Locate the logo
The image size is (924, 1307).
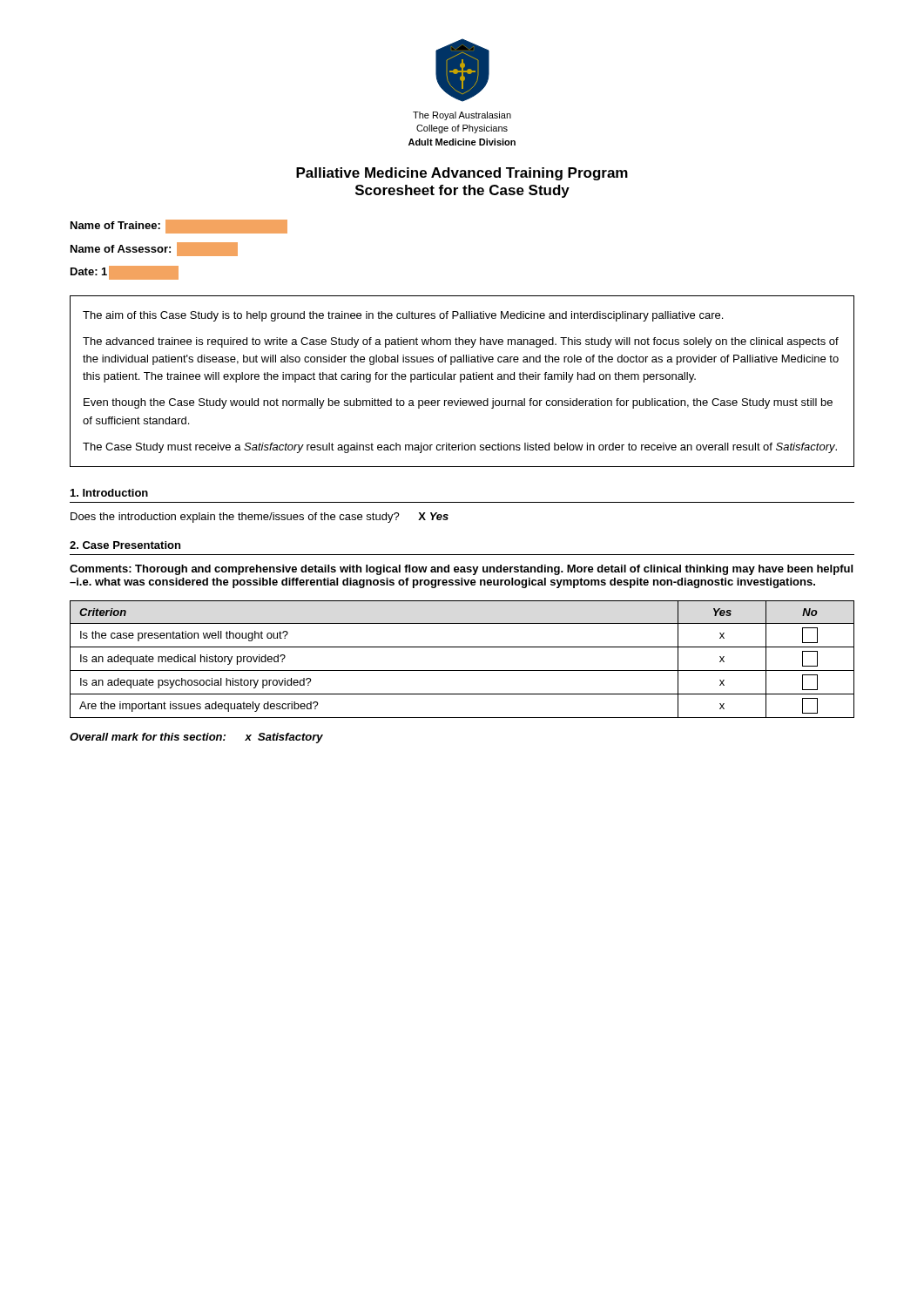point(462,92)
